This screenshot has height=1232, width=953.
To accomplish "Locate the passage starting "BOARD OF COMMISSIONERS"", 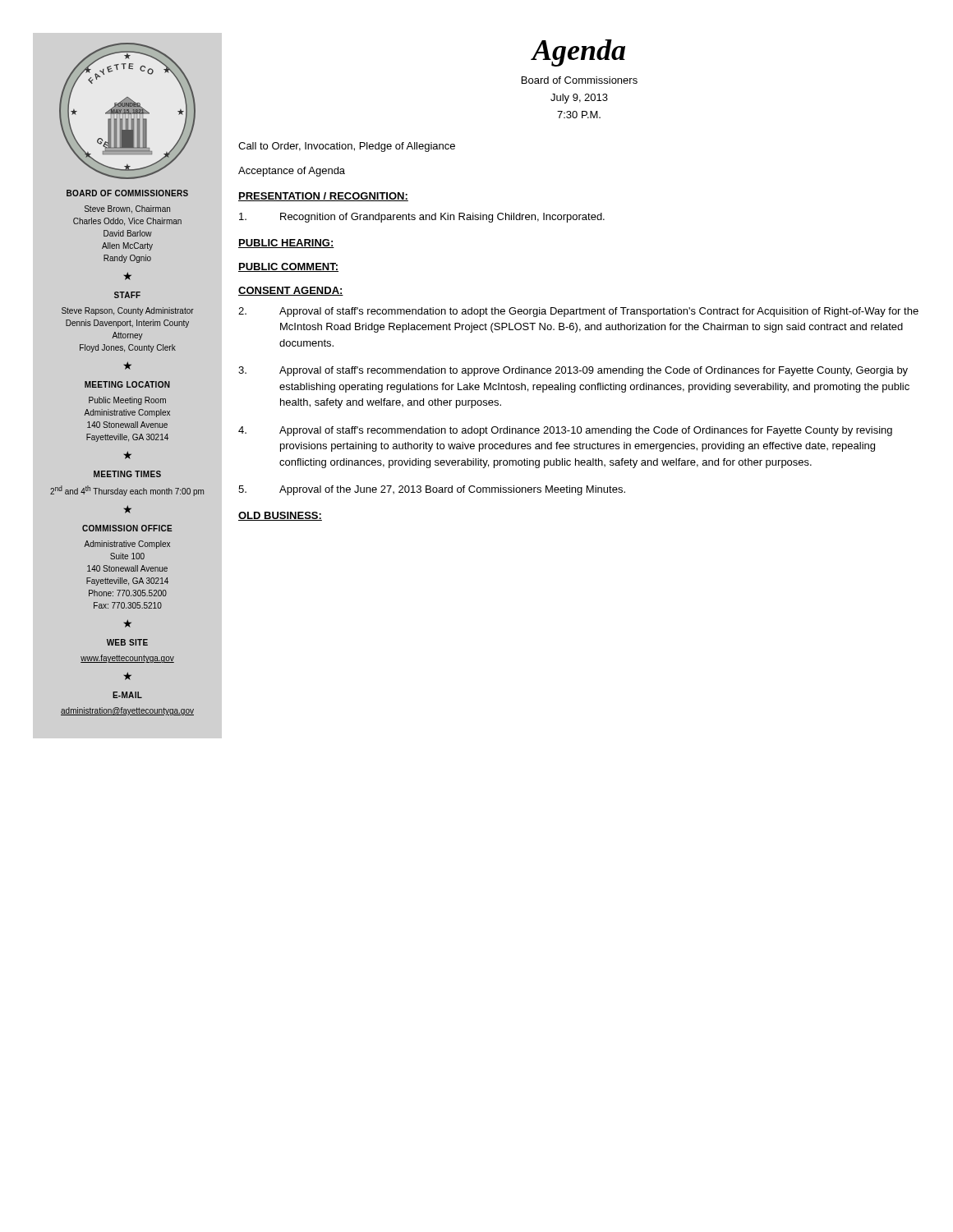I will (x=127, y=193).
